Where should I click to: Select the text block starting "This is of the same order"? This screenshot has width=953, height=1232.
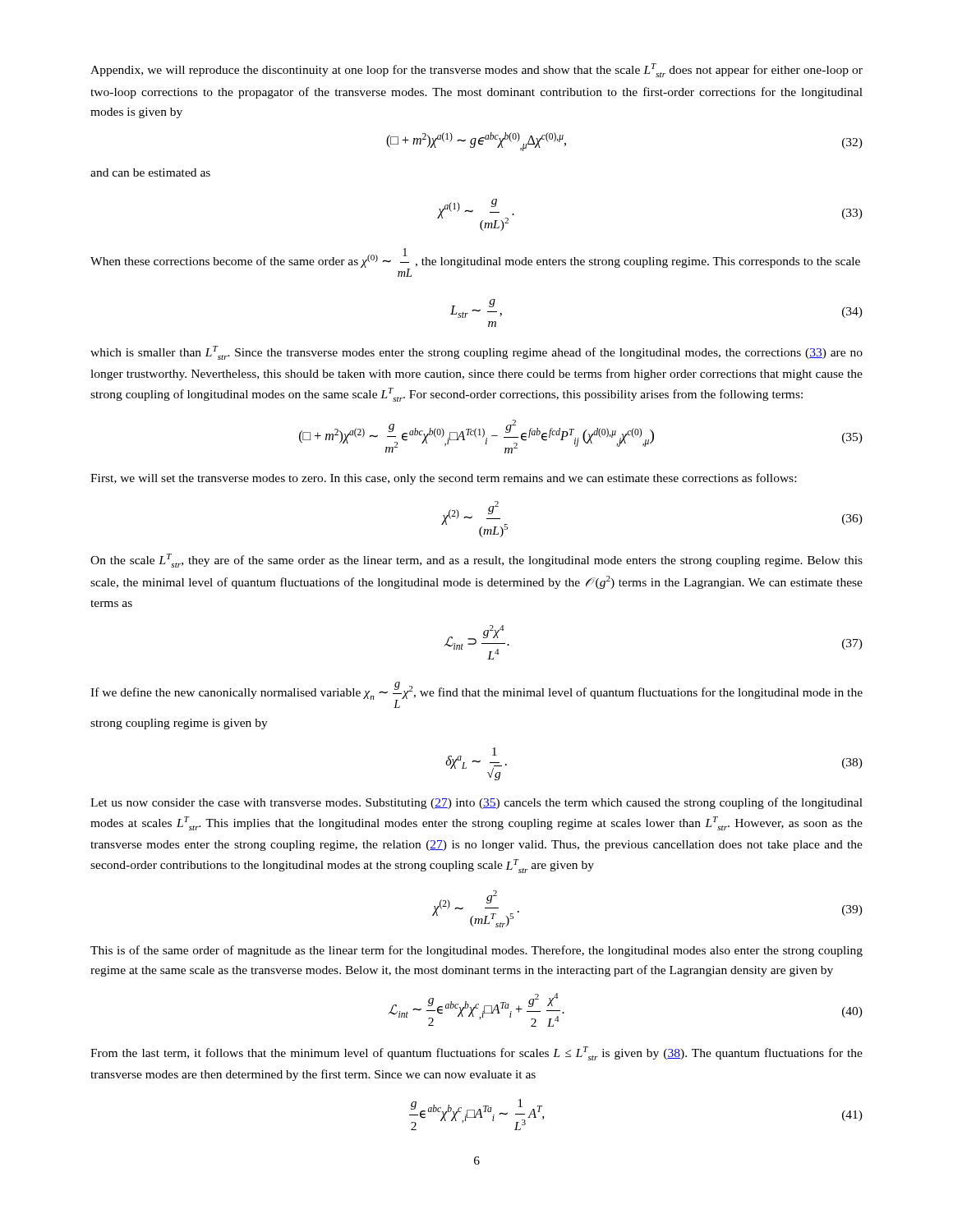click(476, 960)
